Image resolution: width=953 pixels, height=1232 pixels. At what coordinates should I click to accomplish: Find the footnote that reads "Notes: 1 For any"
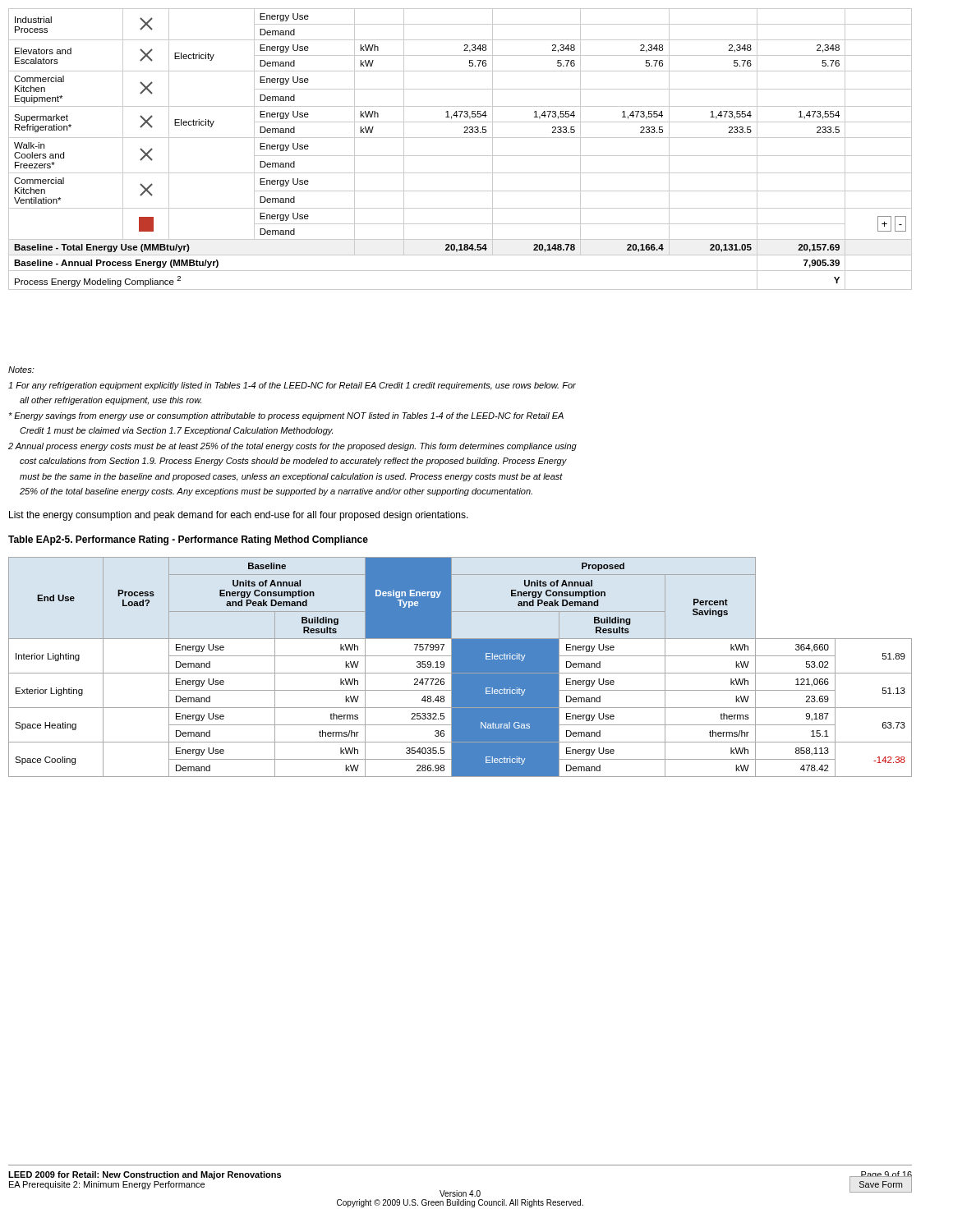(21, 370)
